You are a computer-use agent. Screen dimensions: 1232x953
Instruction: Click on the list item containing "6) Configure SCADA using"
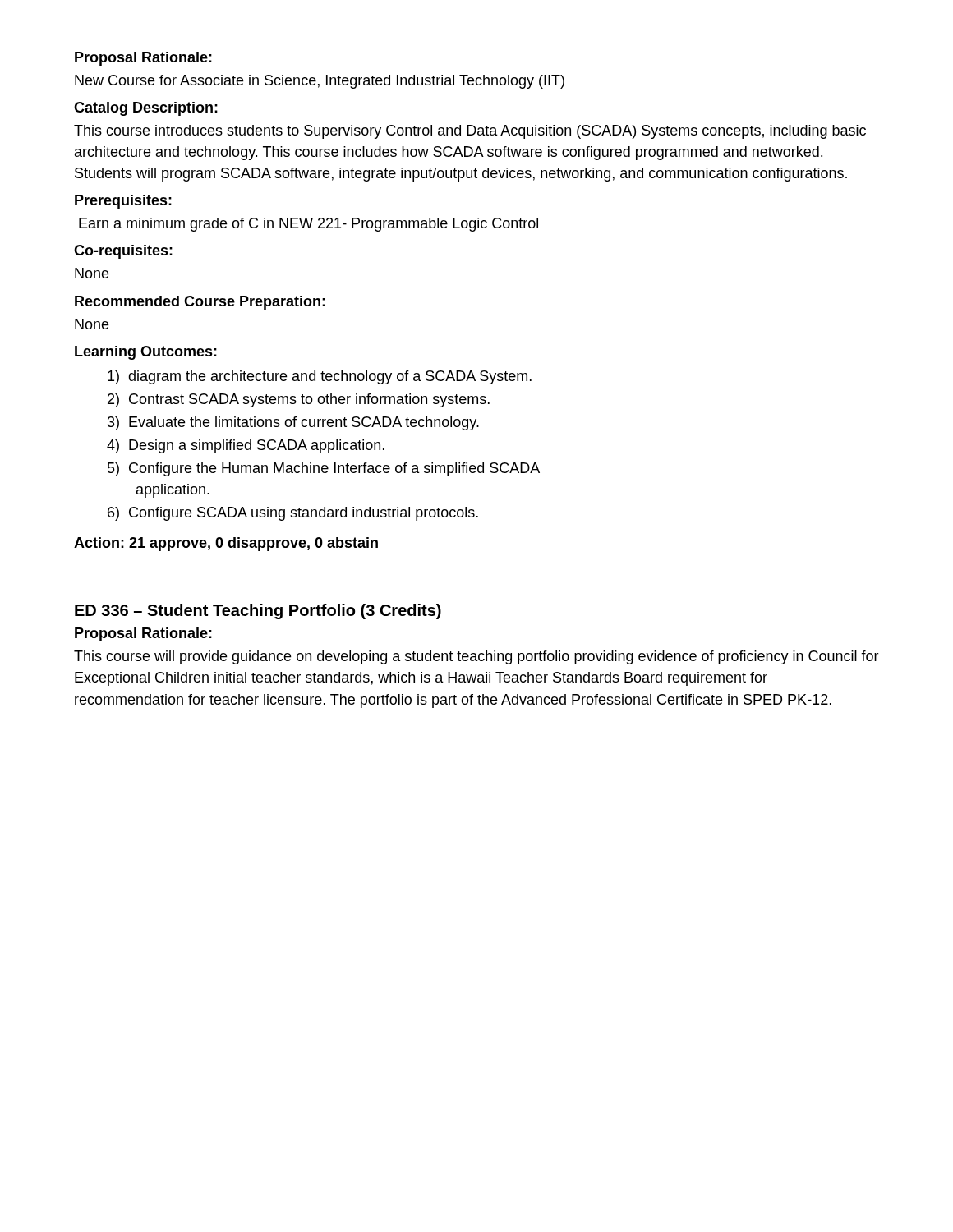(293, 513)
